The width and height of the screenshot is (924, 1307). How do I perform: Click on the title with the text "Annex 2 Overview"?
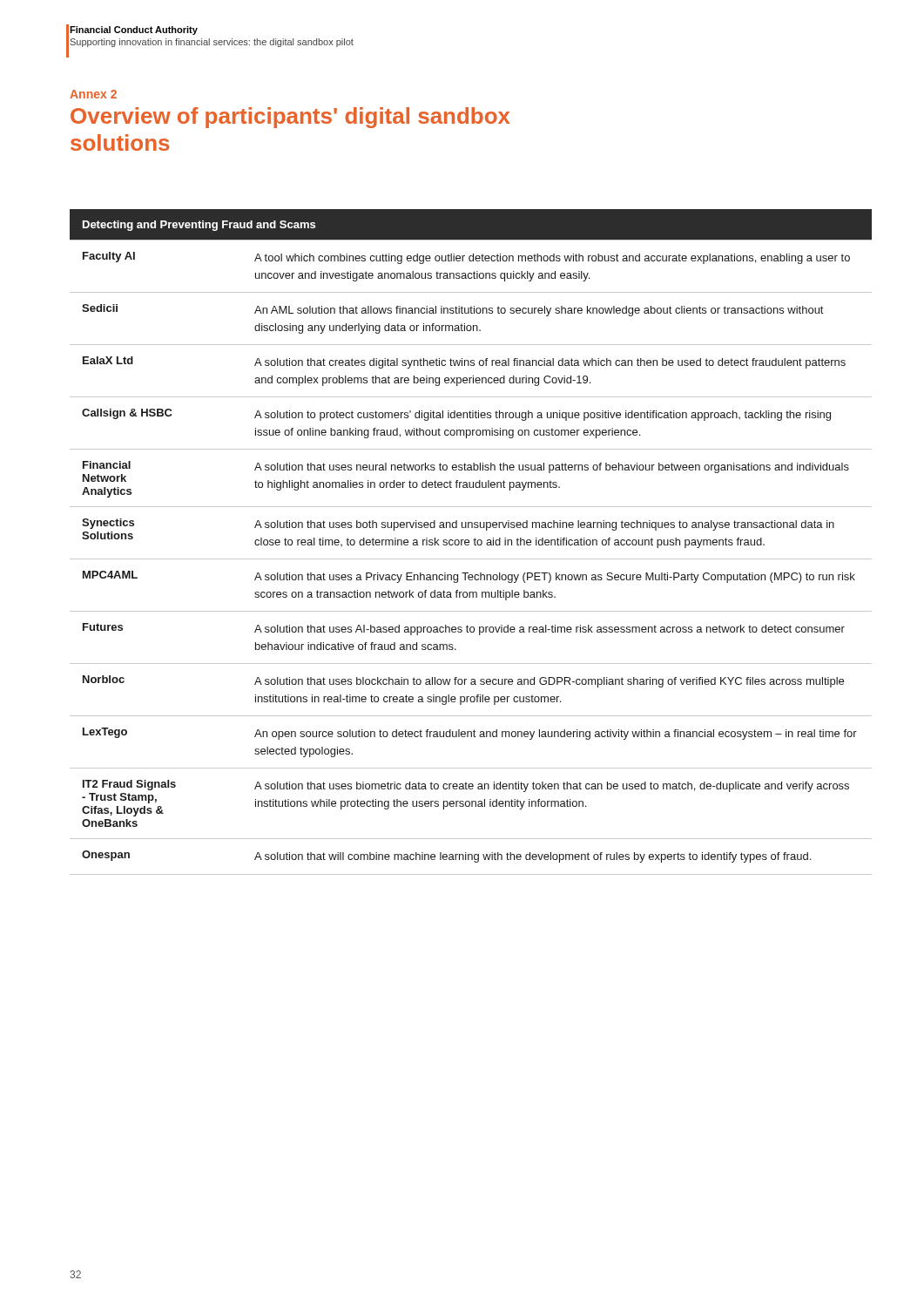pyautogui.click(x=471, y=122)
